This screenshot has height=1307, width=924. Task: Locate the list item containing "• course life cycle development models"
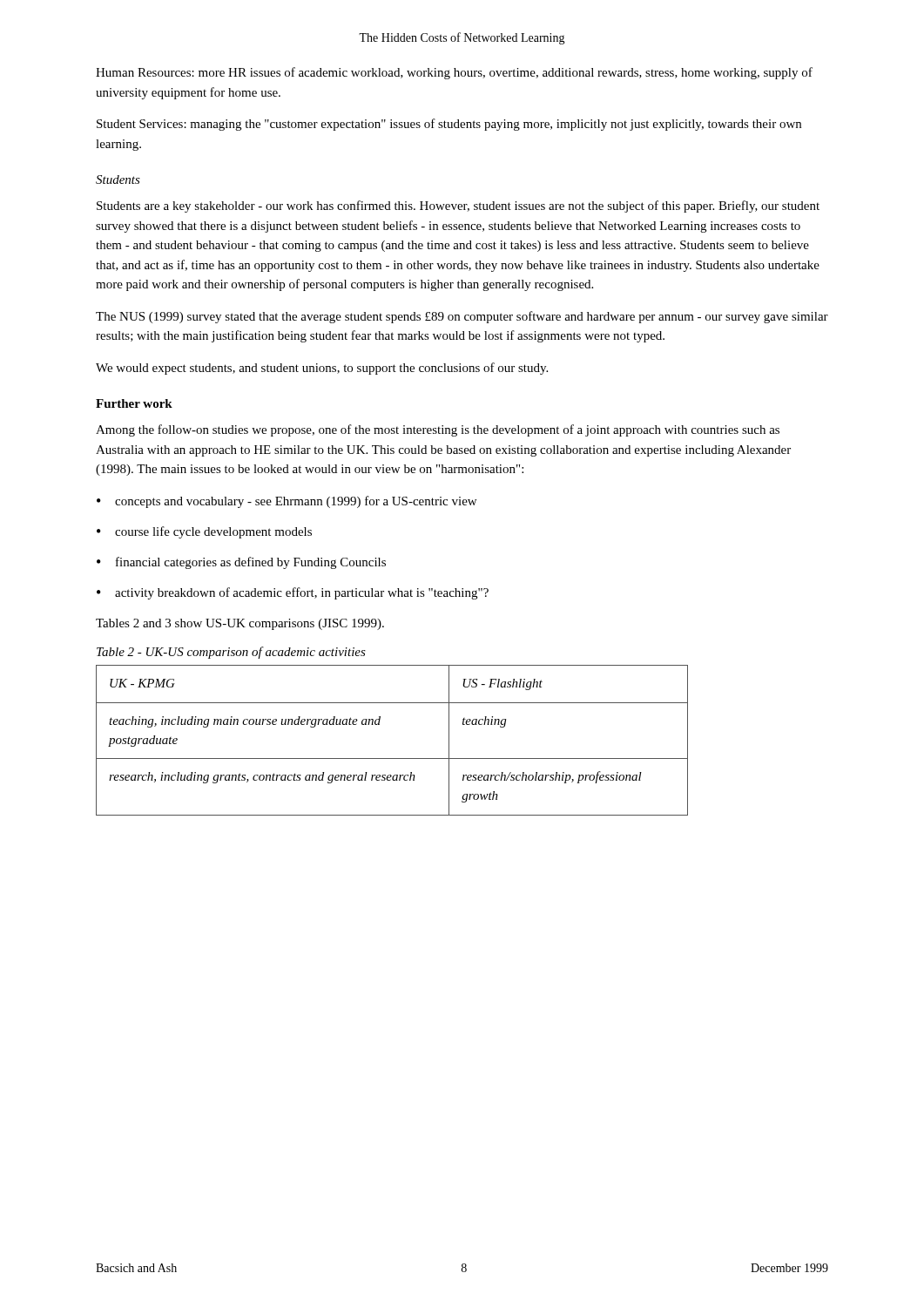[x=204, y=532]
